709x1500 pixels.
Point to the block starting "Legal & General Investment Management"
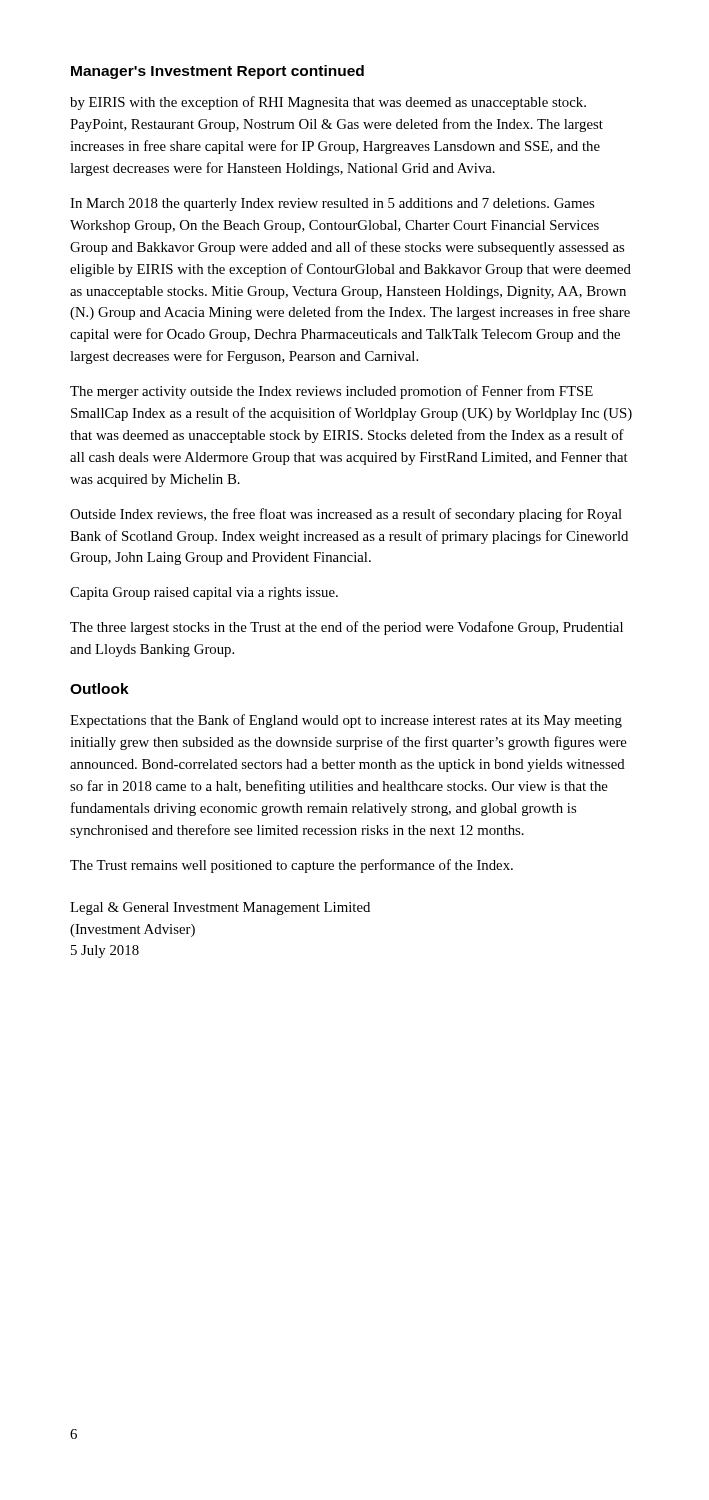click(220, 908)
